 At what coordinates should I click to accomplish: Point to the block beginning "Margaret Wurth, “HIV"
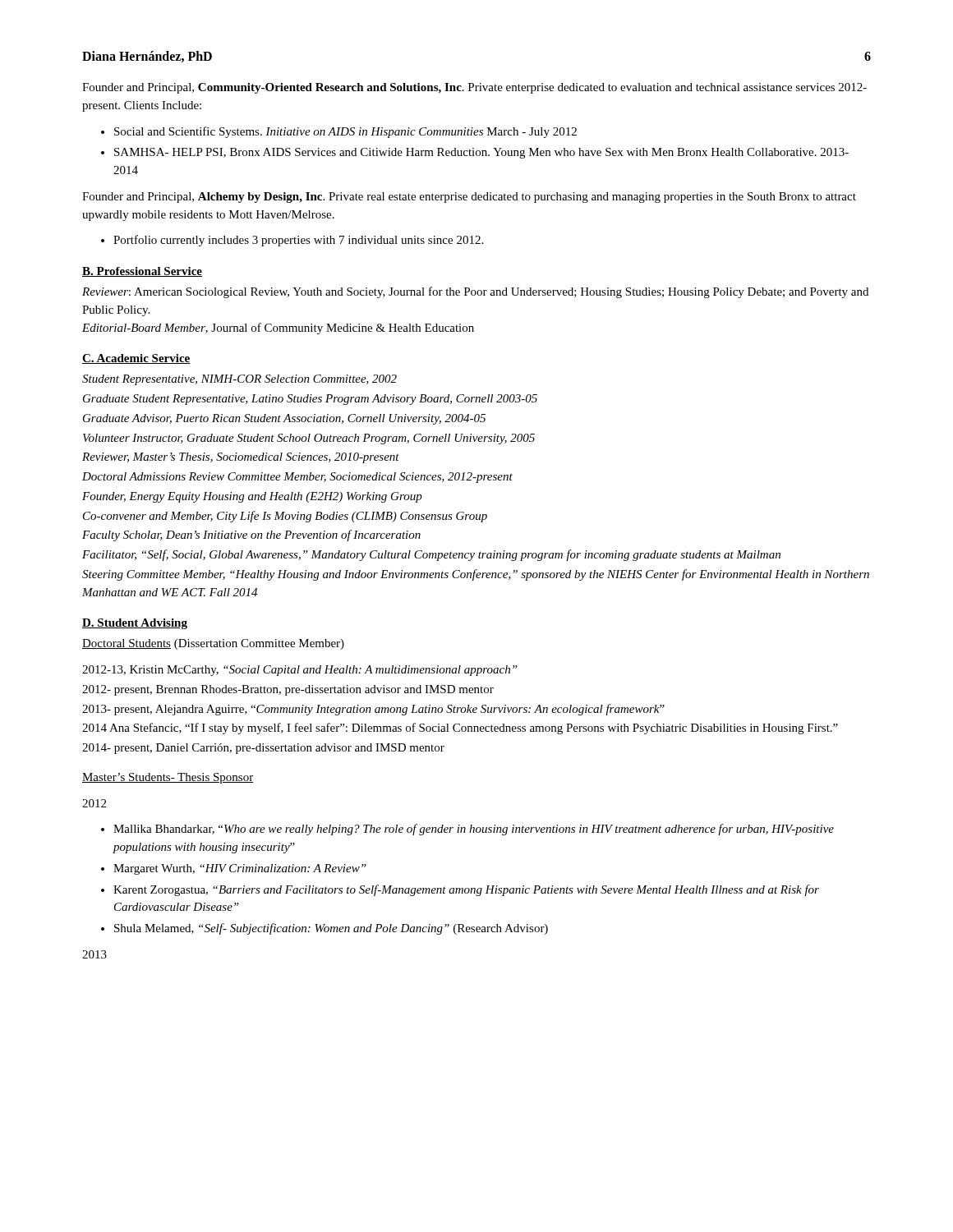pos(240,868)
